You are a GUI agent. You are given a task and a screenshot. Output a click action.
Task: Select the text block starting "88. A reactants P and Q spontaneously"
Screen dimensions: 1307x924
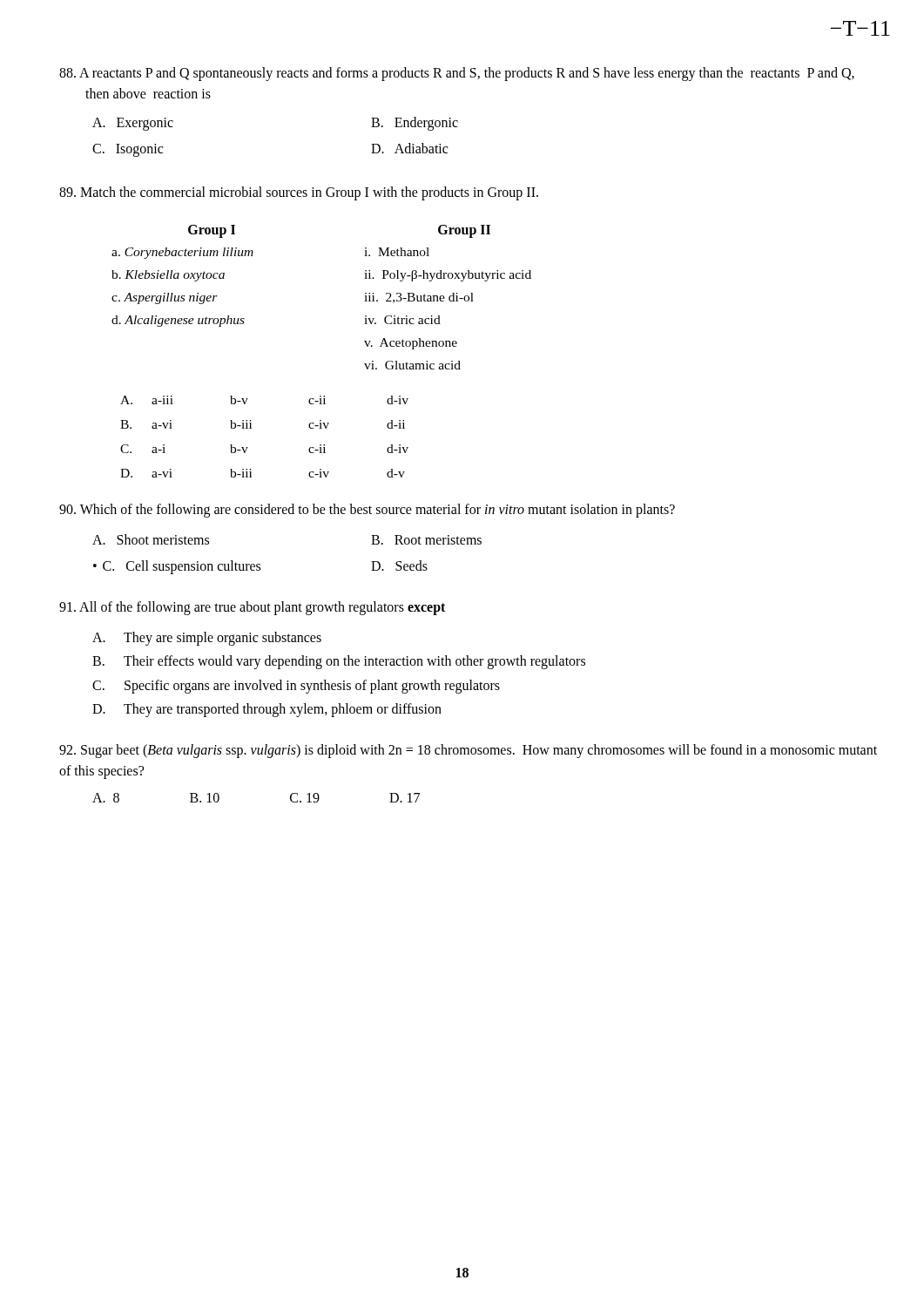coord(457,74)
